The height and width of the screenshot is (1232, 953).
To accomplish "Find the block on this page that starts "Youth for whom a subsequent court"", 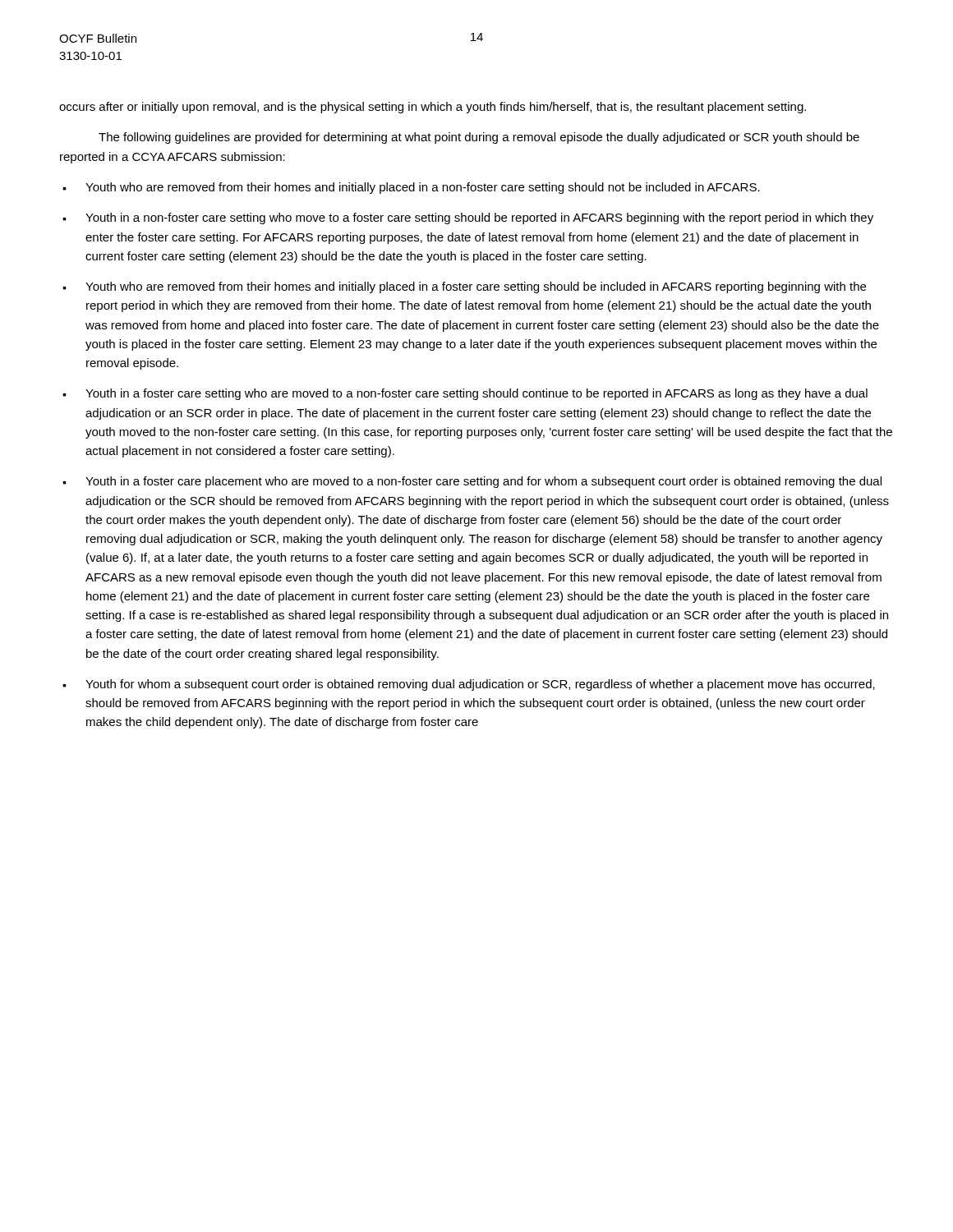I will pyautogui.click(x=476, y=703).
